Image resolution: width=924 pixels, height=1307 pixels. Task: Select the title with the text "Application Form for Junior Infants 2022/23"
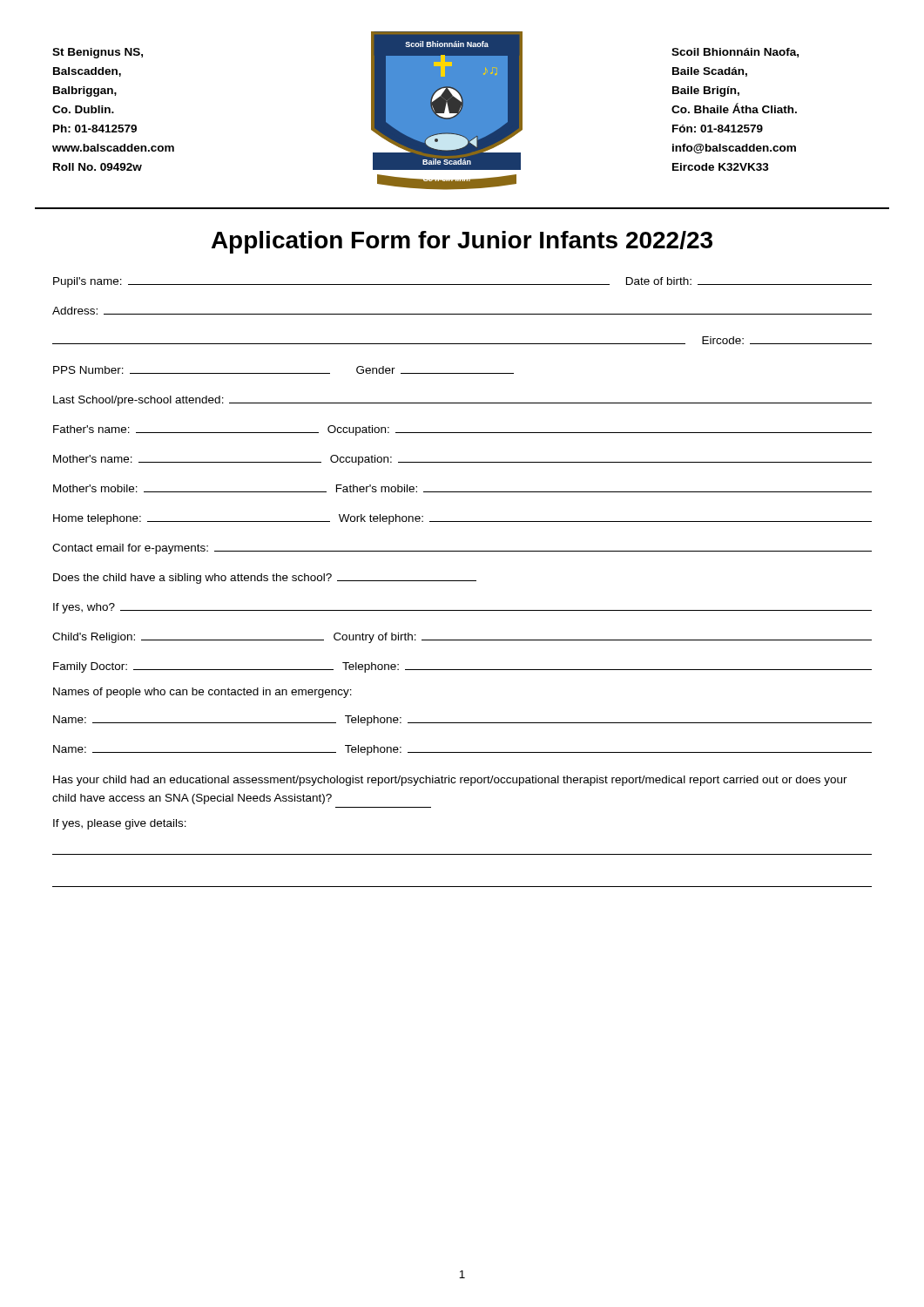pyautogui.click(x=462, y=240)
